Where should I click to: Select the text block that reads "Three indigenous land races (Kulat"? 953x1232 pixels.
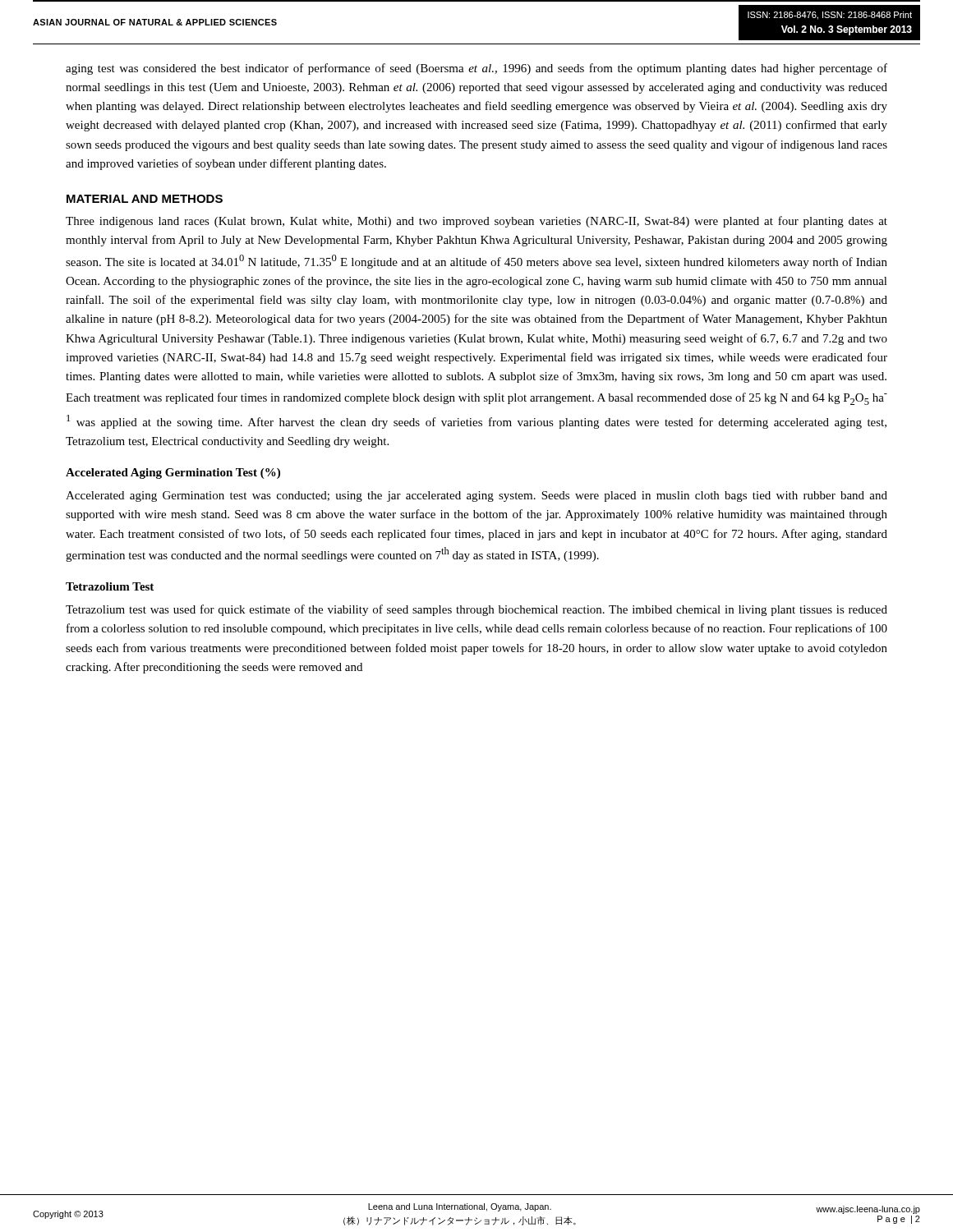(x=476, y=331)
